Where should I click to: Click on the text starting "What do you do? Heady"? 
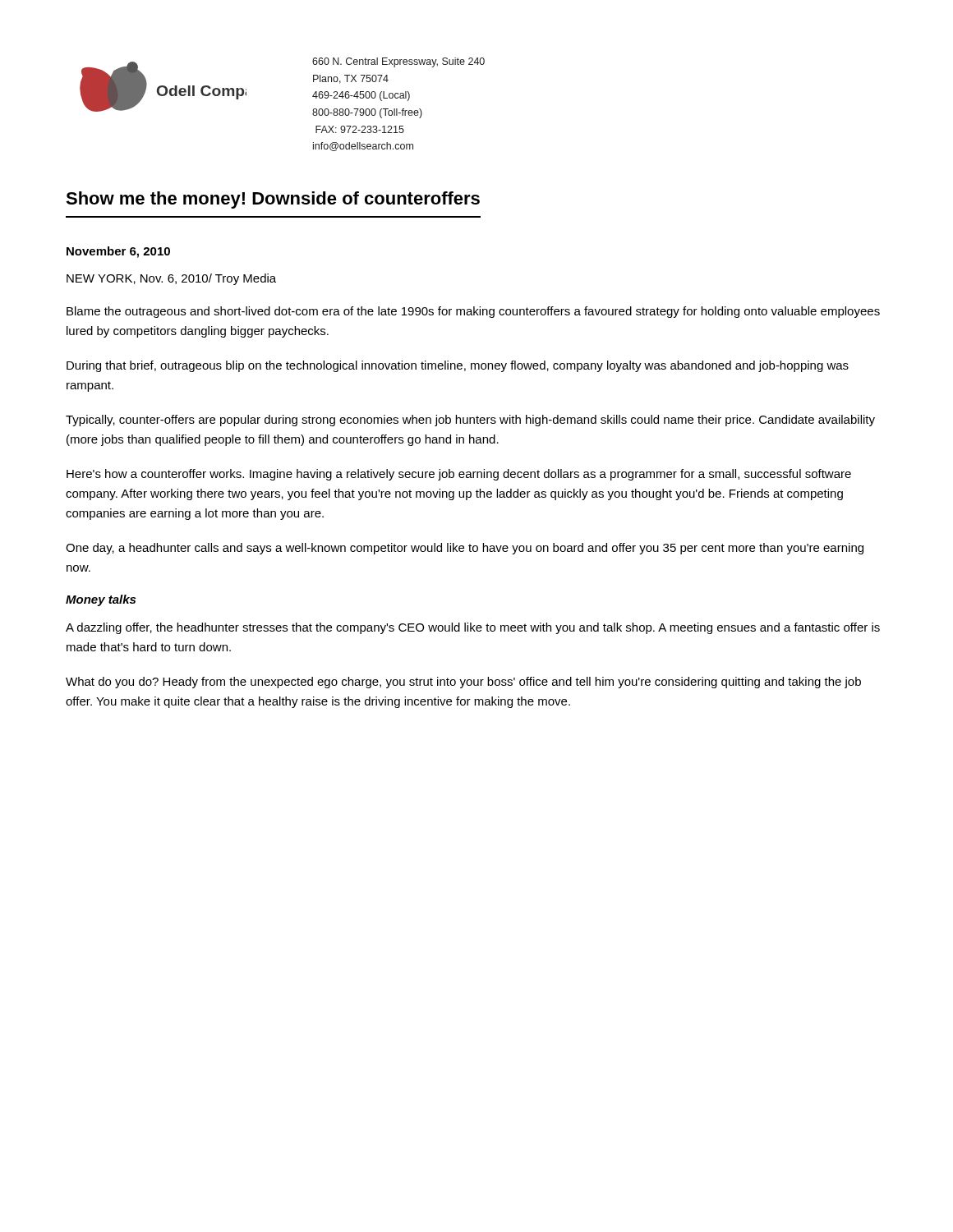point(464,691)
